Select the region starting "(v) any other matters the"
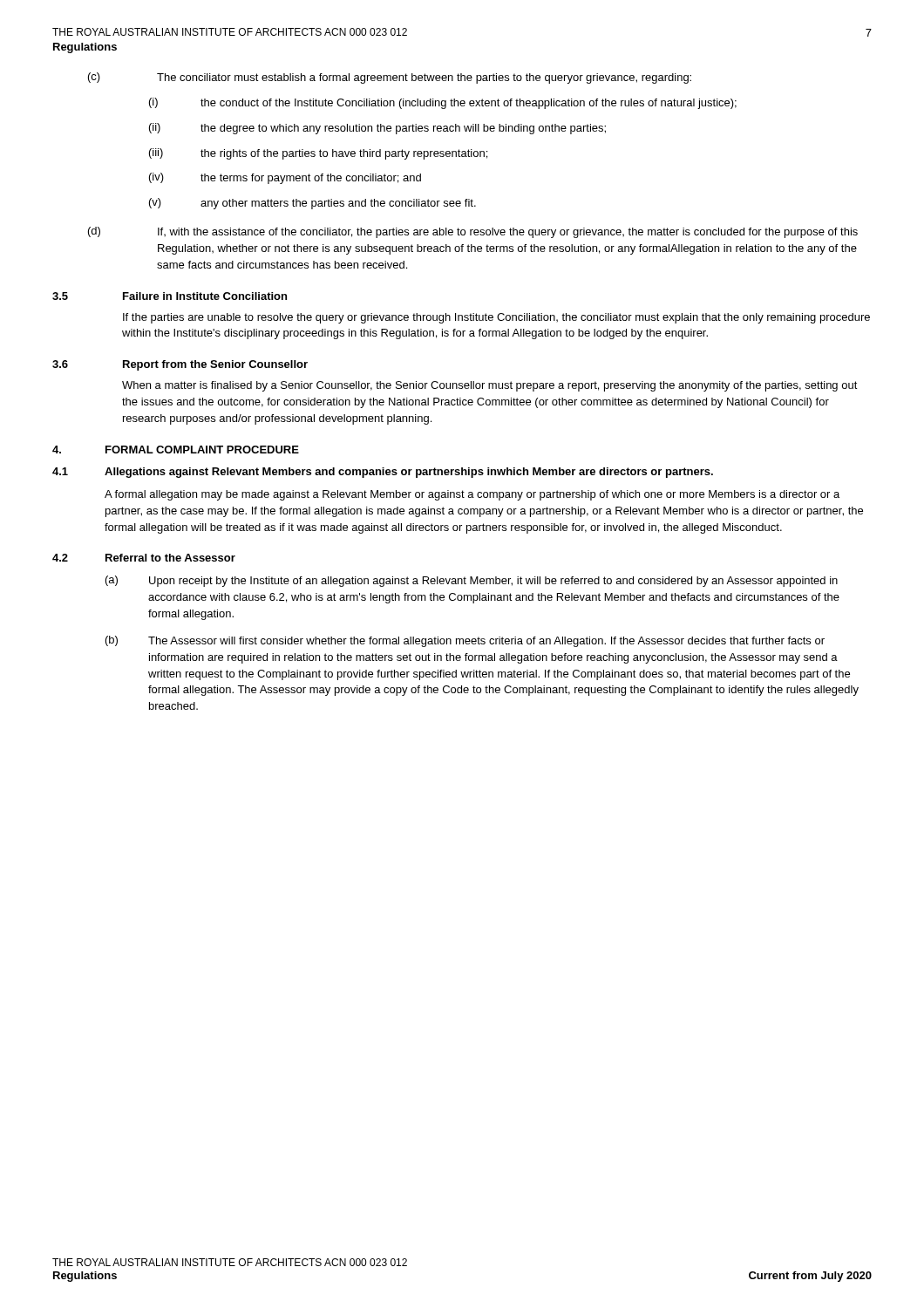This screenshot has height=1308, width=924. coord(313,204)
